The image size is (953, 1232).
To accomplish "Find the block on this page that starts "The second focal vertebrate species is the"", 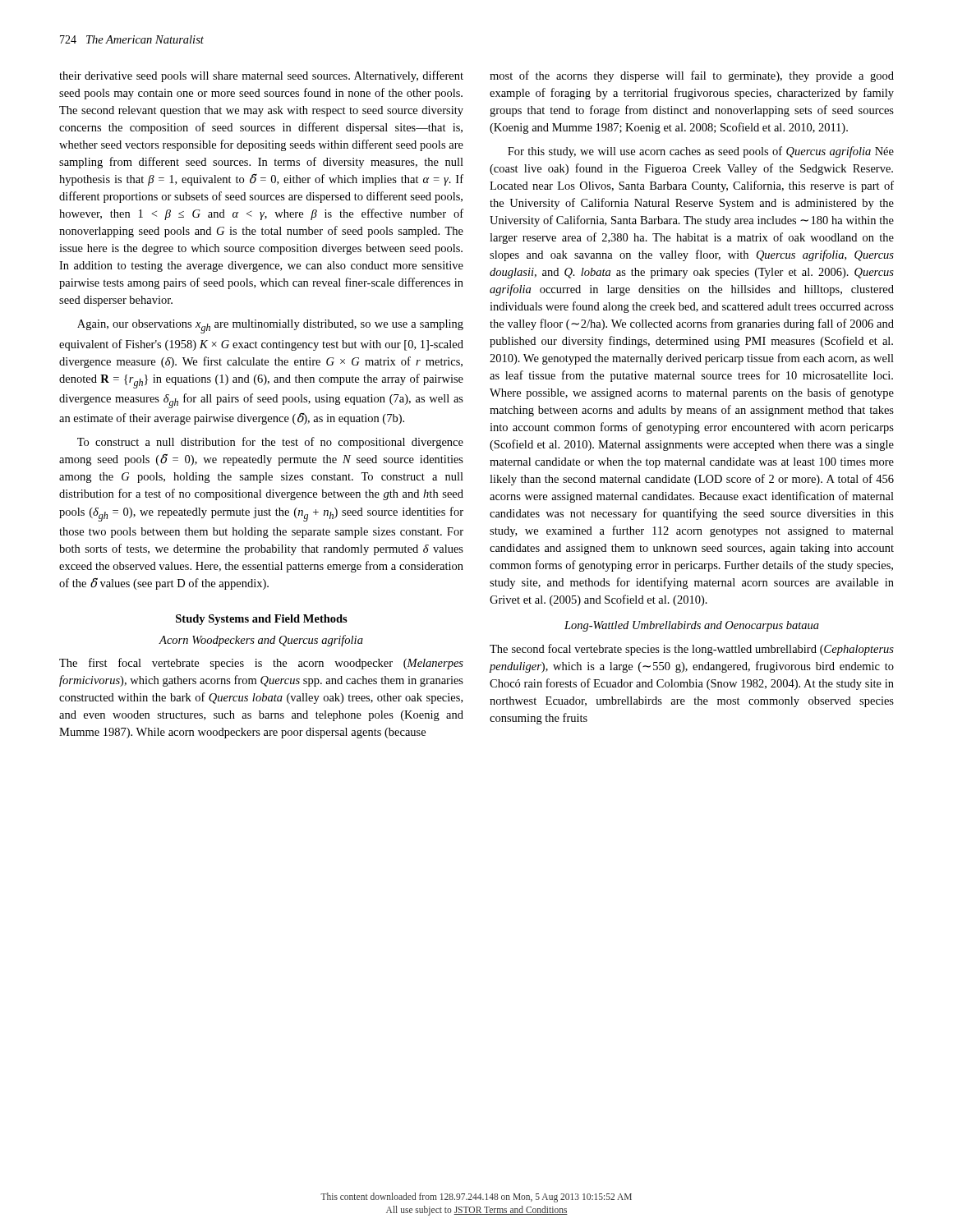I will [692, 683].
